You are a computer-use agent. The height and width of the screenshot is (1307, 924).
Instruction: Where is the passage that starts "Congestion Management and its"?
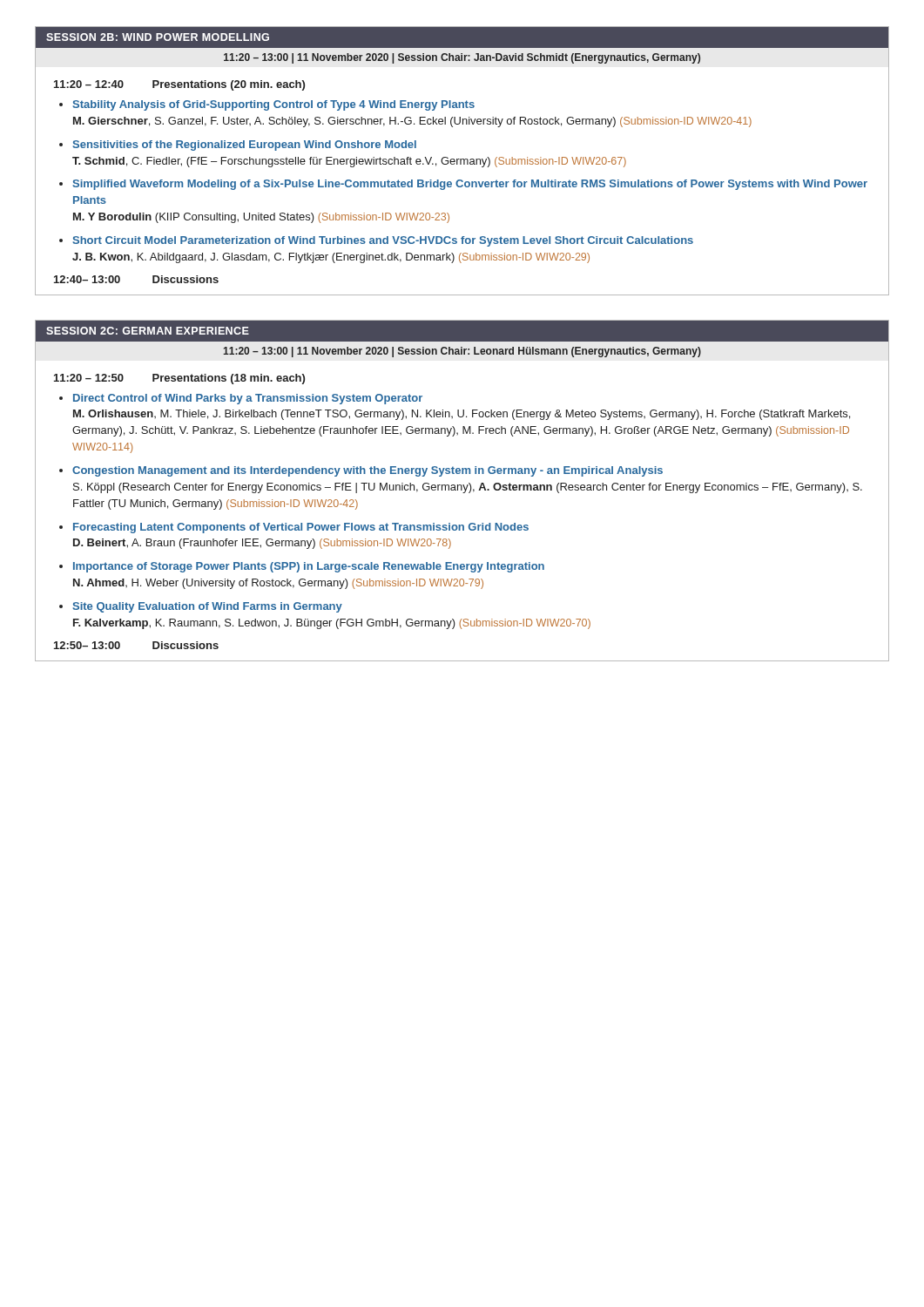tap(467, 486)
